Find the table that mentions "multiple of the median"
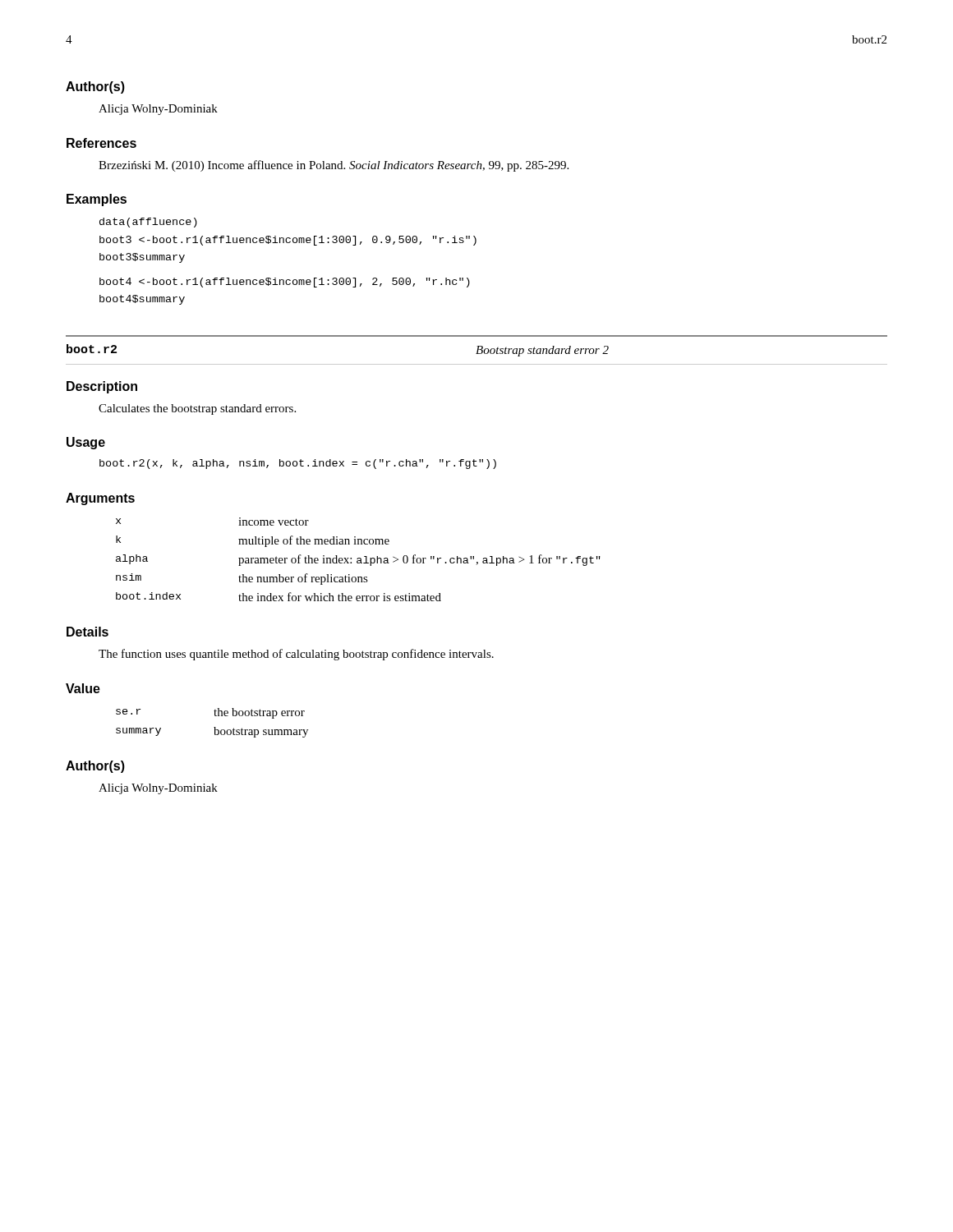Image resolution: width=953 pixels, height=1232 pixels. pyautogui.click(x=476, y=560)
